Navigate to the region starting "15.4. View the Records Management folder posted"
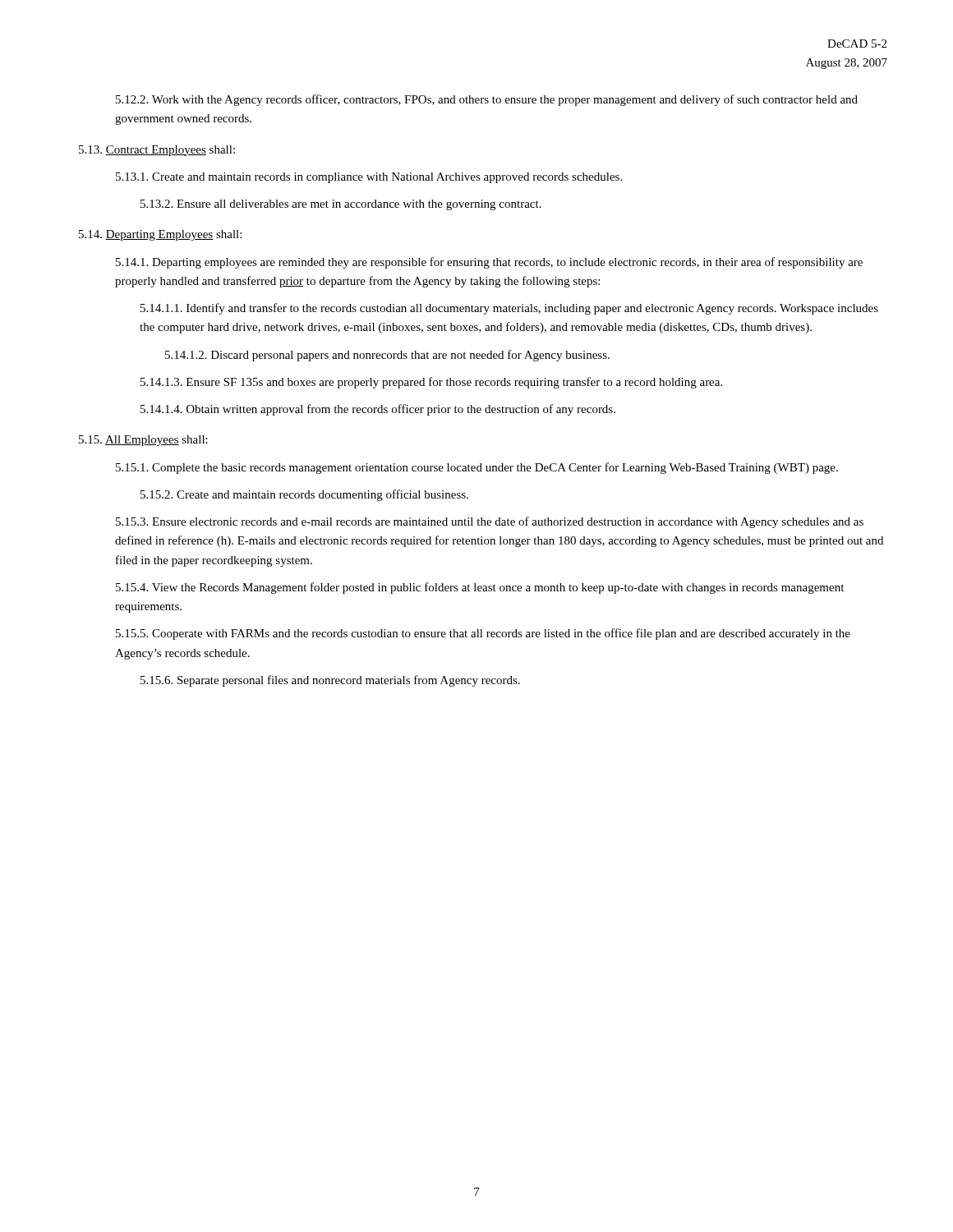The image size is (953, 1232). (x=480, y=597)
